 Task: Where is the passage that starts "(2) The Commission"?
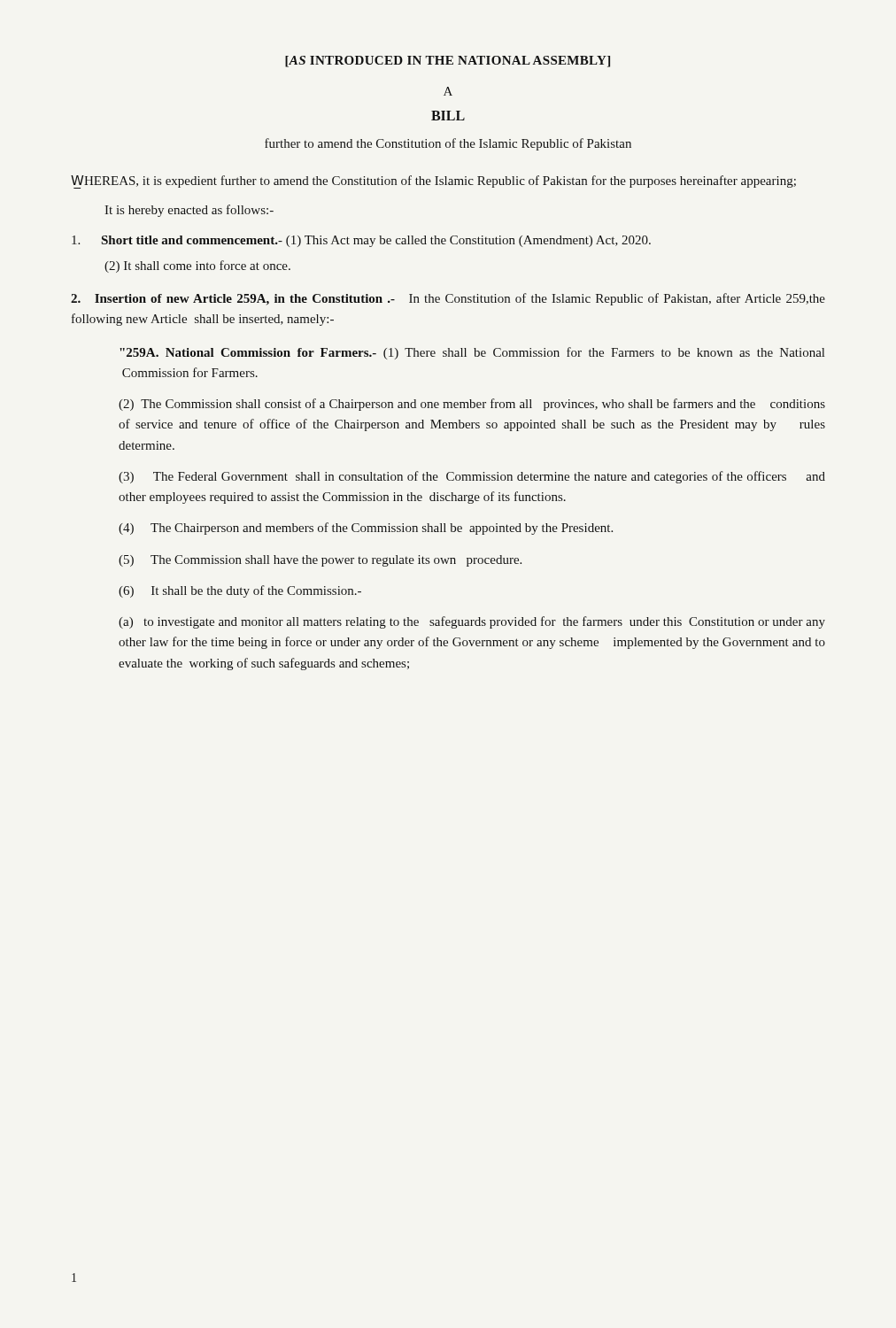tap(472, 424)
